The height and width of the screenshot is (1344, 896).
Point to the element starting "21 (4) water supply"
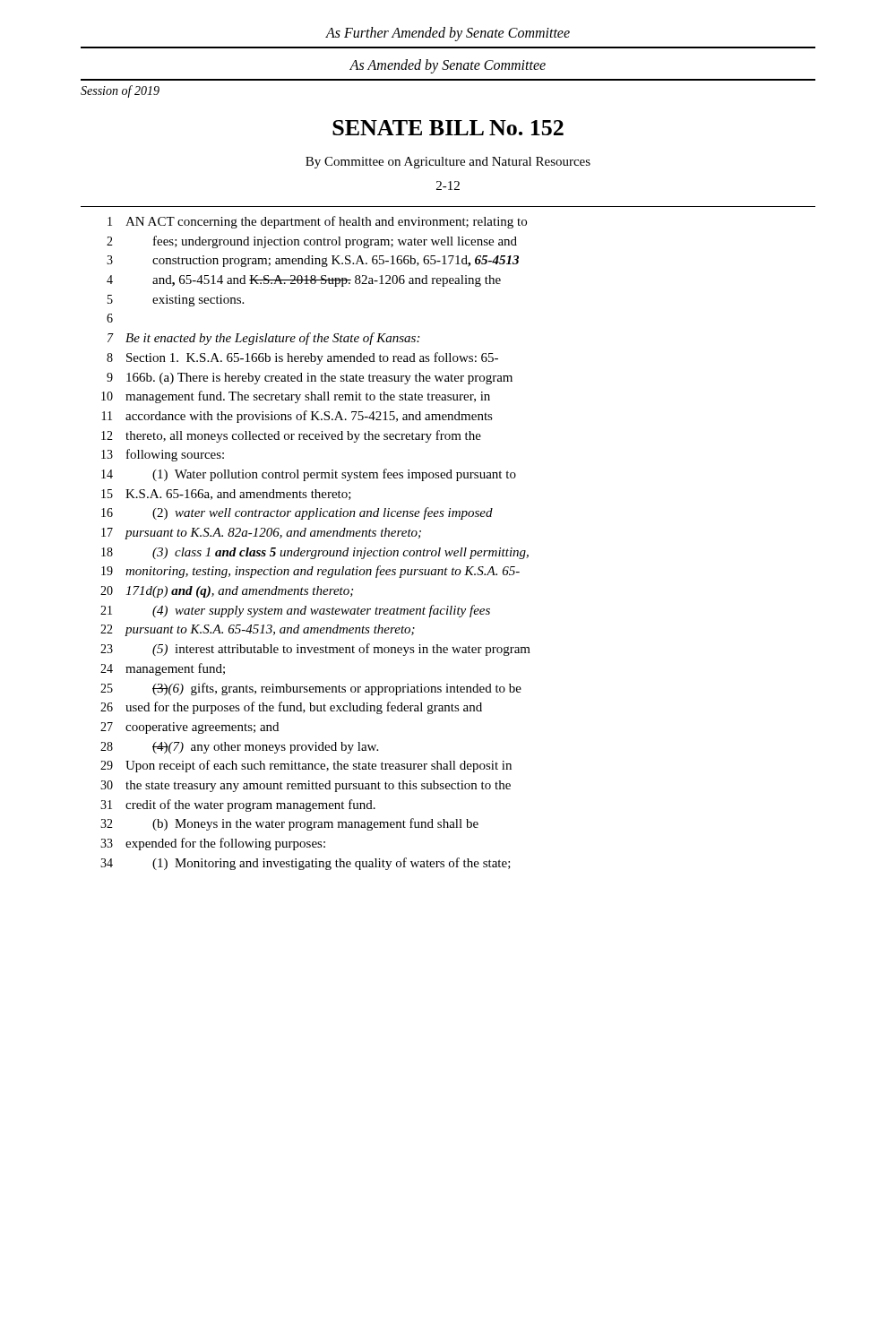[448, 620]
